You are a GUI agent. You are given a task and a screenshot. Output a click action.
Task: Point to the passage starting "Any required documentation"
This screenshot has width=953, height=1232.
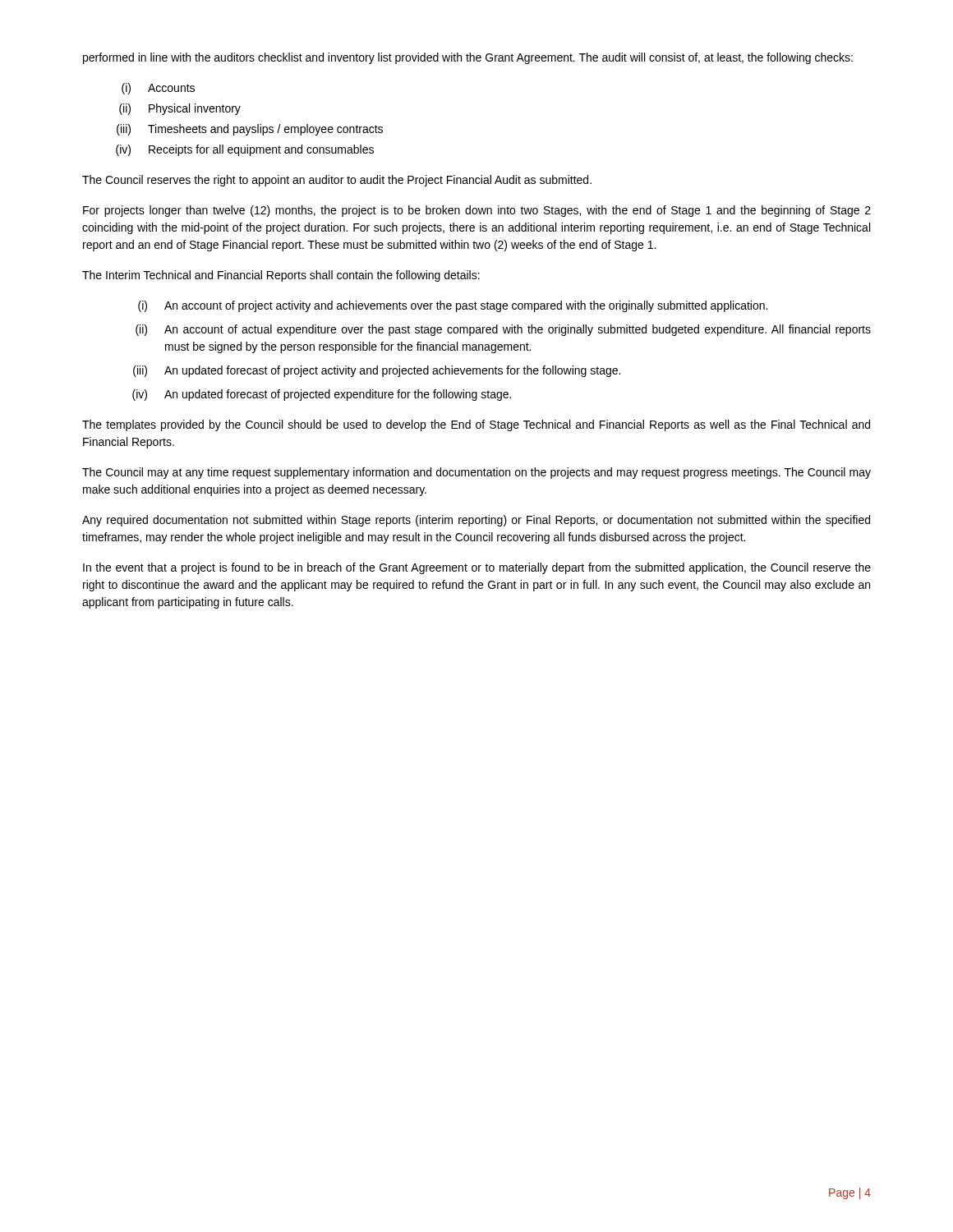click(476, 529)
